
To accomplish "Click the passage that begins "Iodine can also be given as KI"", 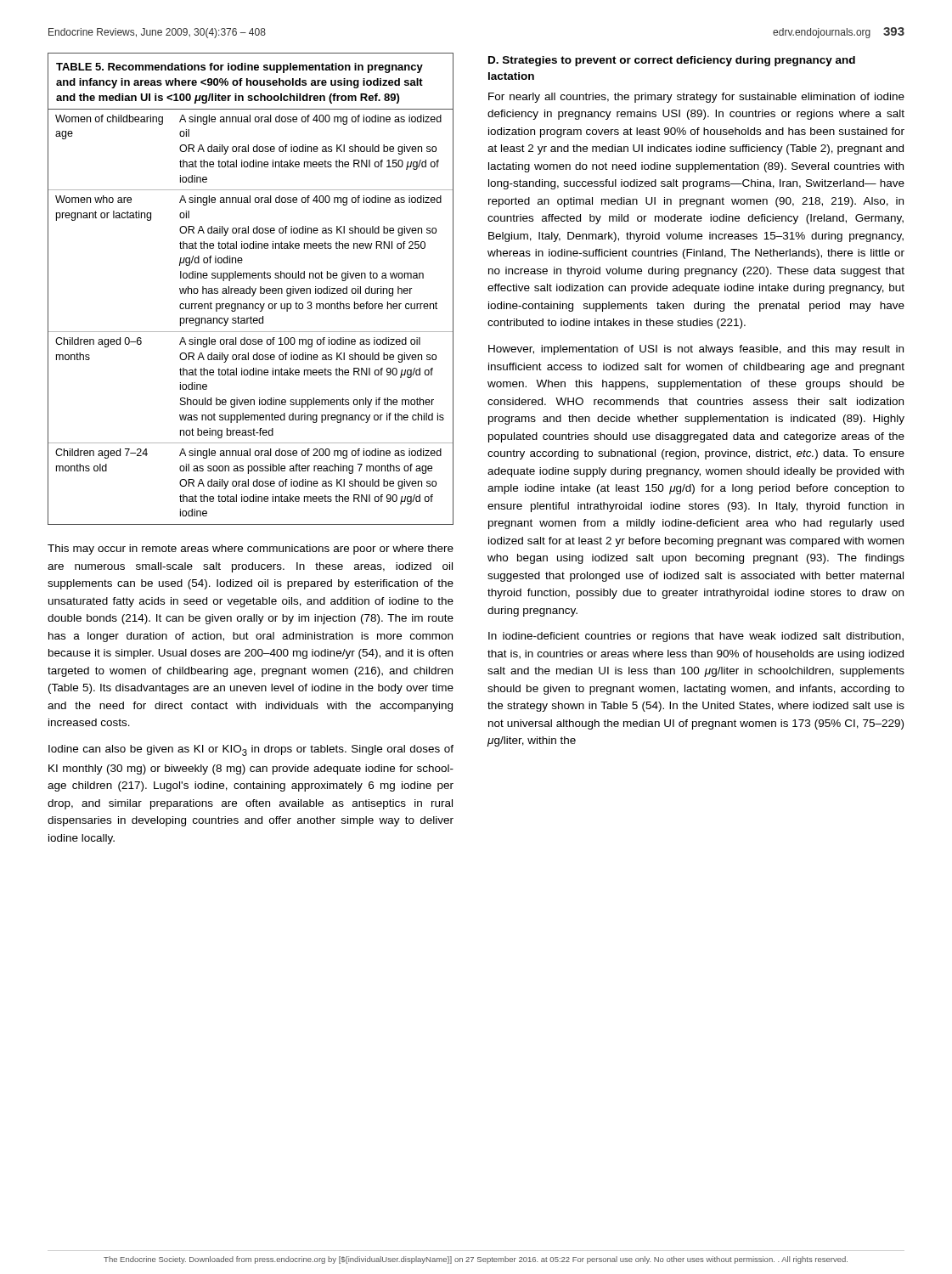I will 251,793.
